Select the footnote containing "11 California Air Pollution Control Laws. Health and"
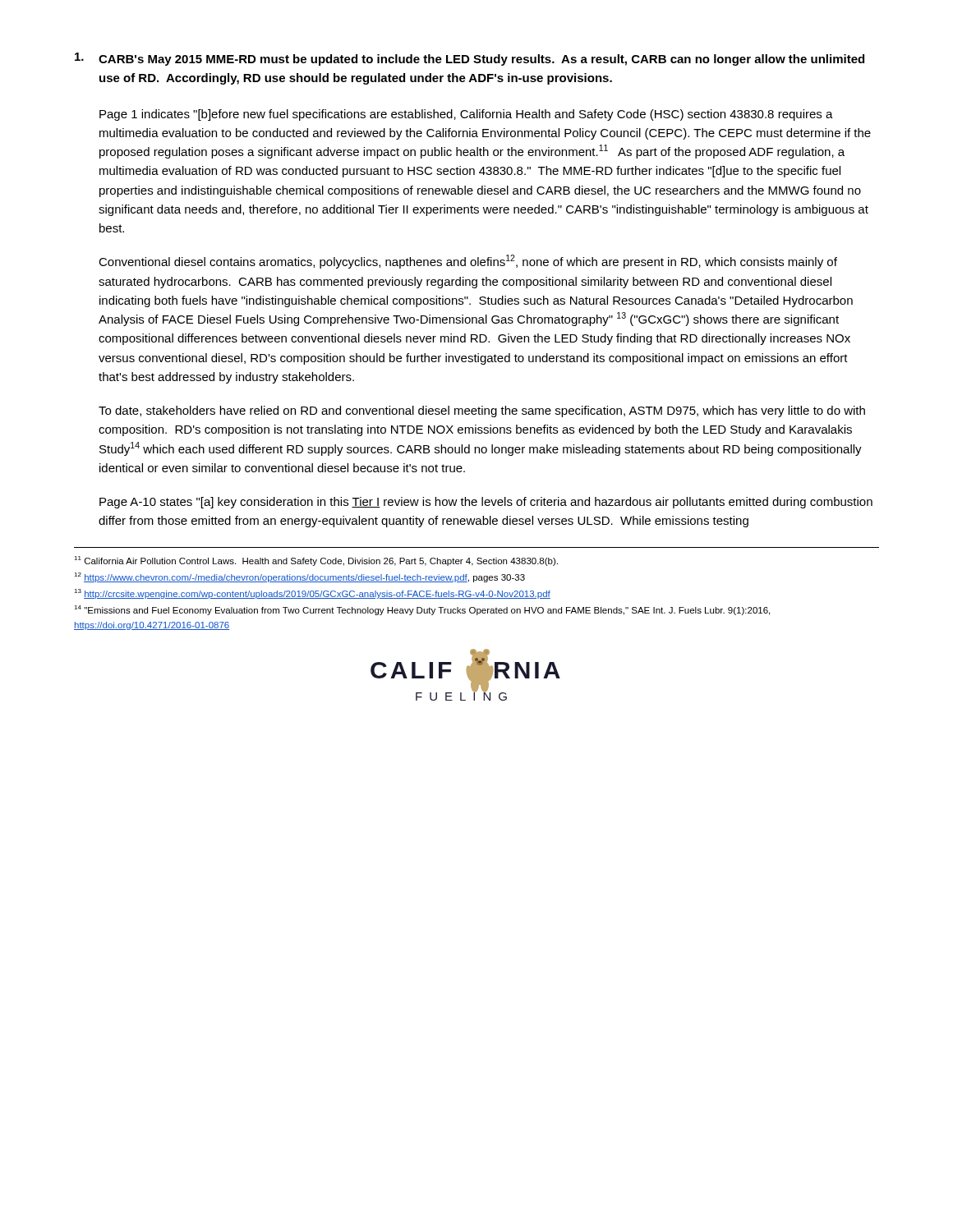This screenshot has height=1232, width=953. pos(316,560)
